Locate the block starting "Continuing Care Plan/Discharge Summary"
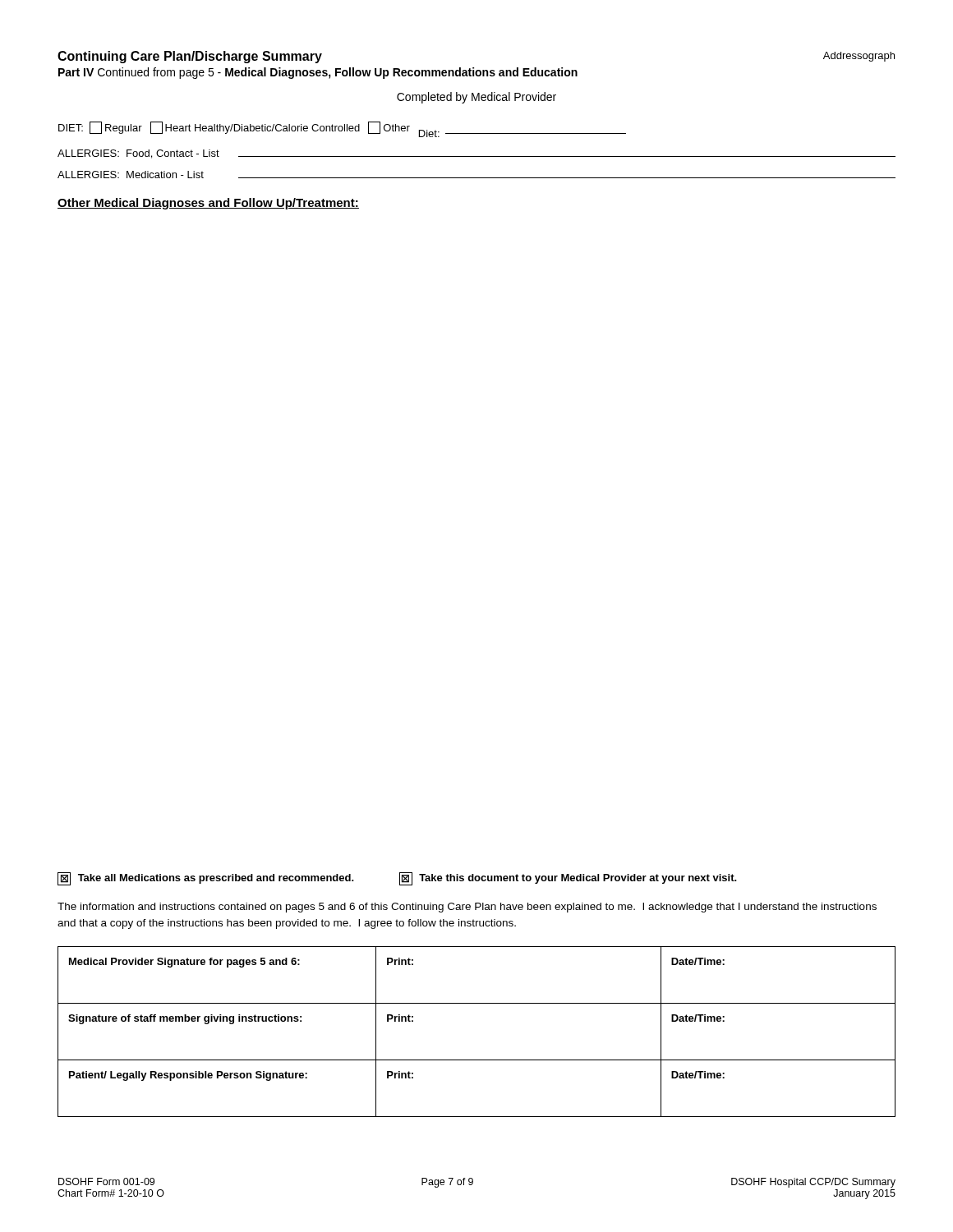The width and height of the screenshot is (953, 1232). [440, 64]
